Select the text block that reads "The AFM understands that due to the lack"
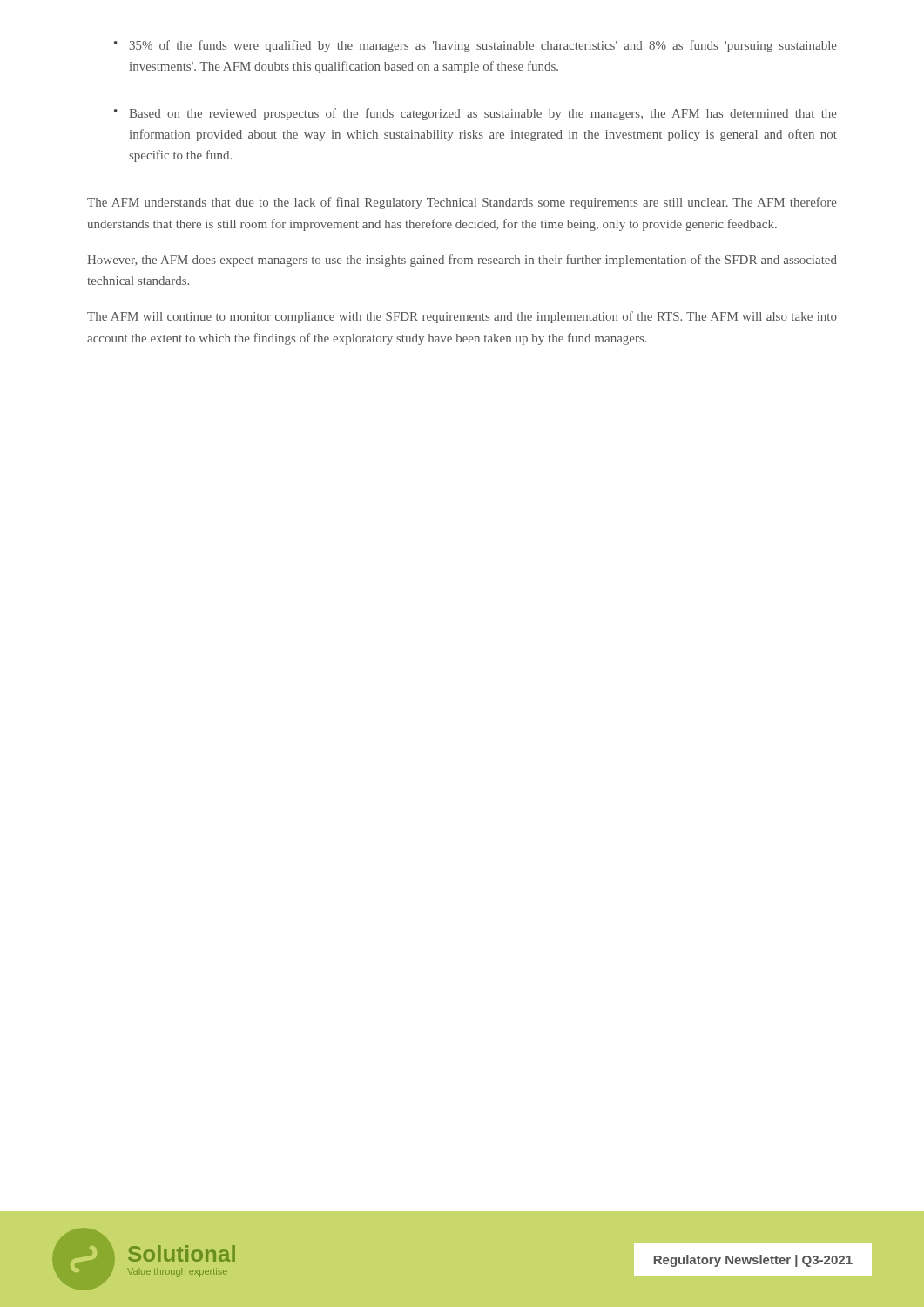 point(462,213)
